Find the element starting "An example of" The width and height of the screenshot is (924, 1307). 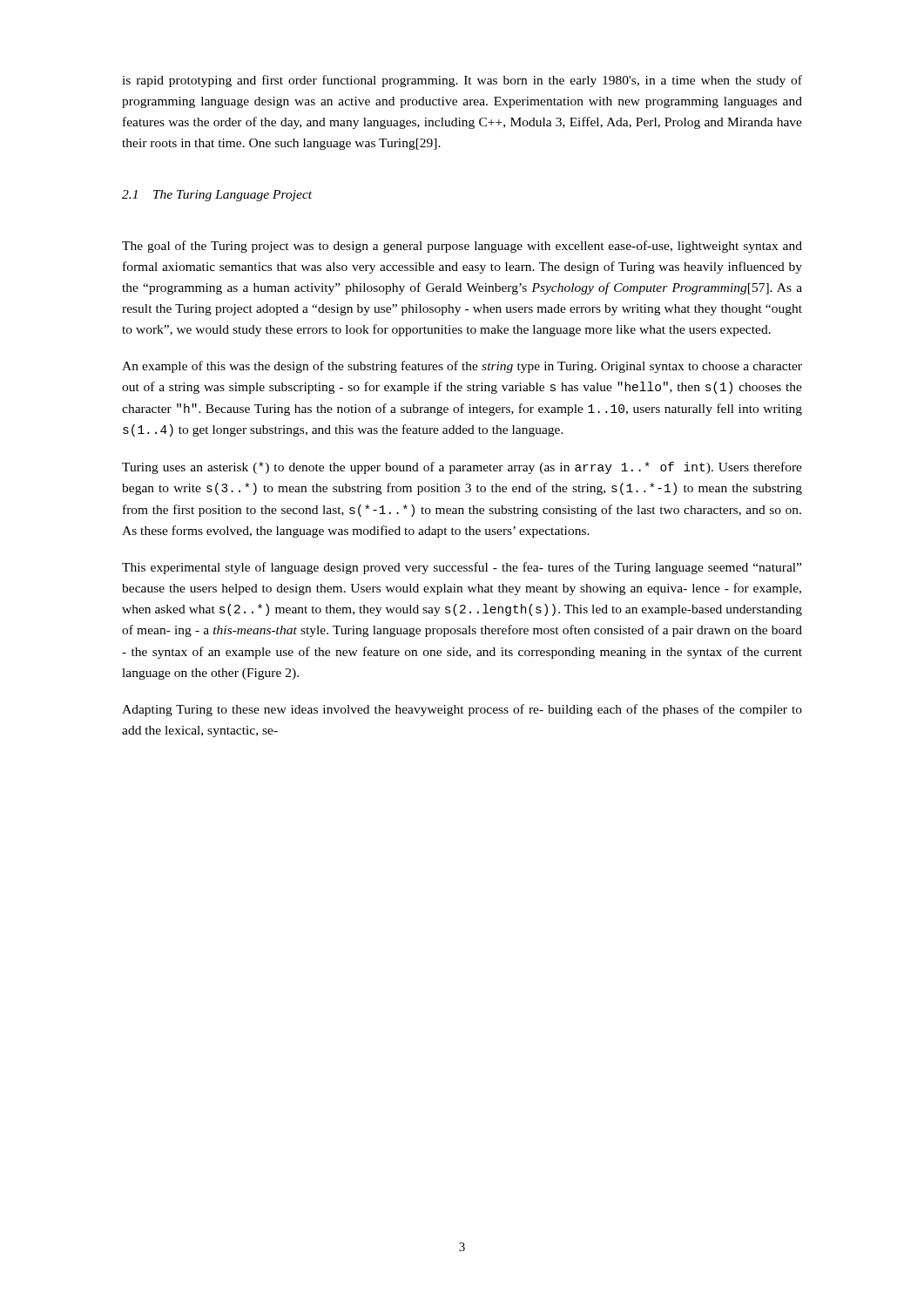(x=462, y=398)
